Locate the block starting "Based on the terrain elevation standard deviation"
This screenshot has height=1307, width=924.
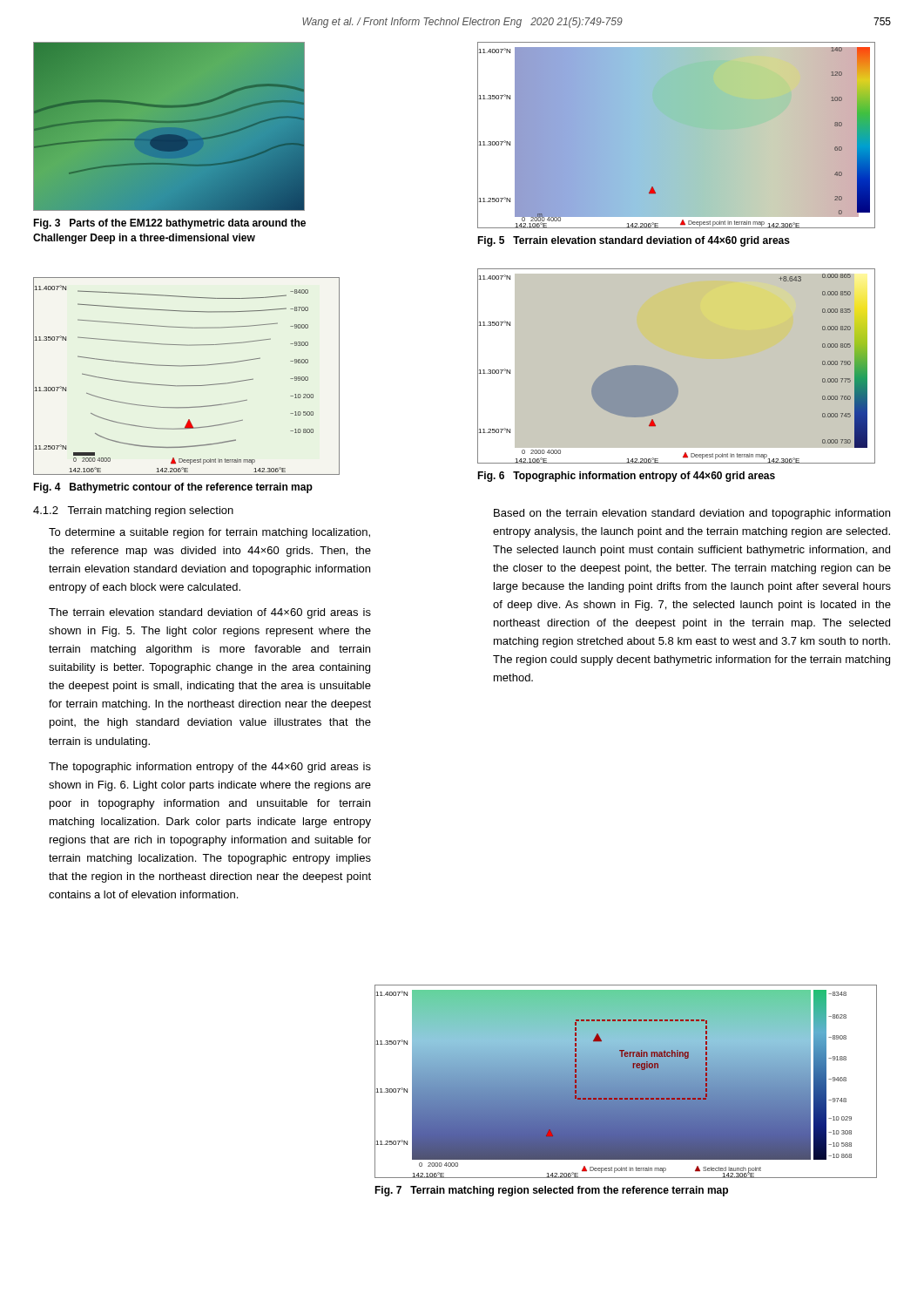pos(692,595)
